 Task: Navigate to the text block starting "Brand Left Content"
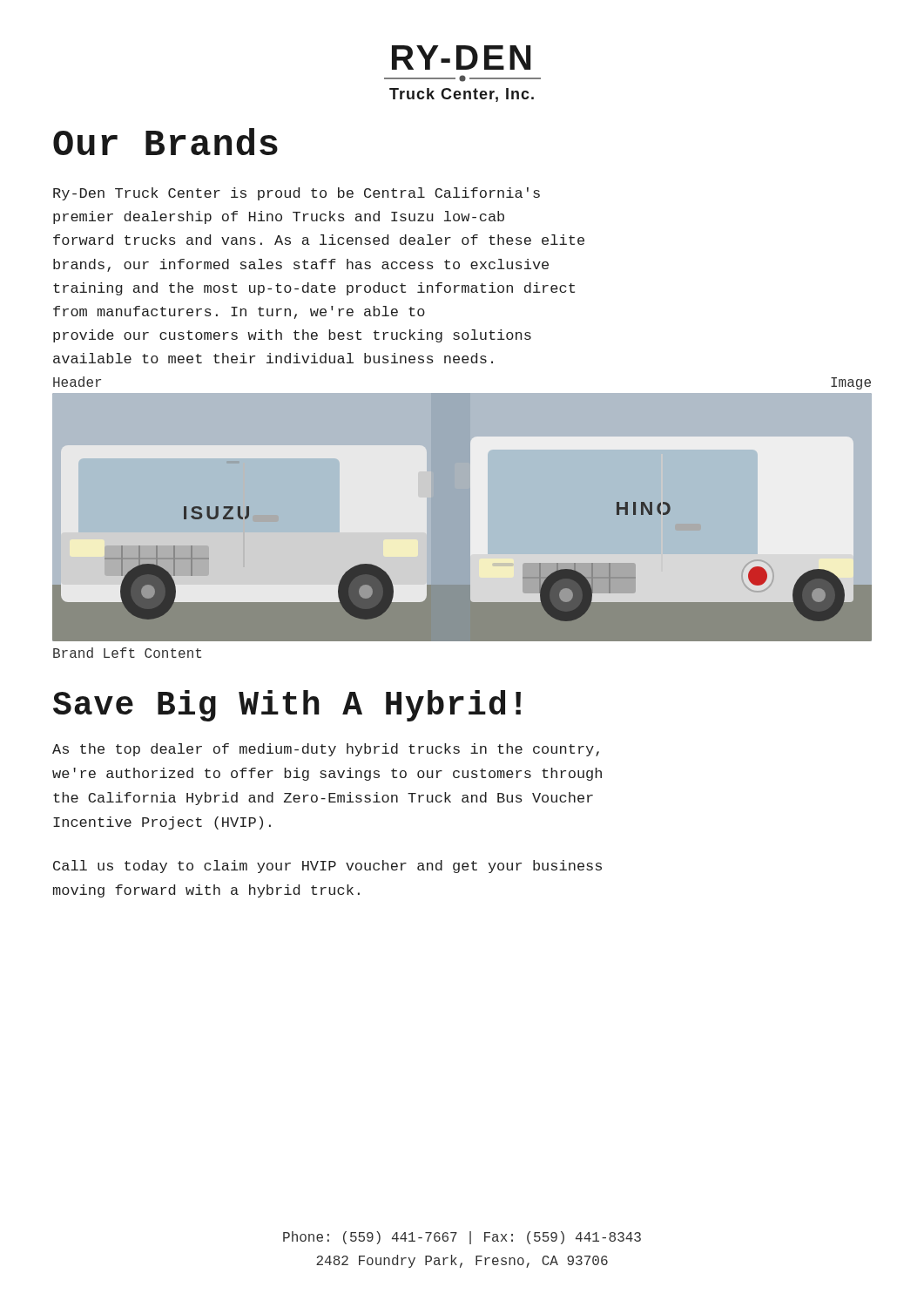128,654
